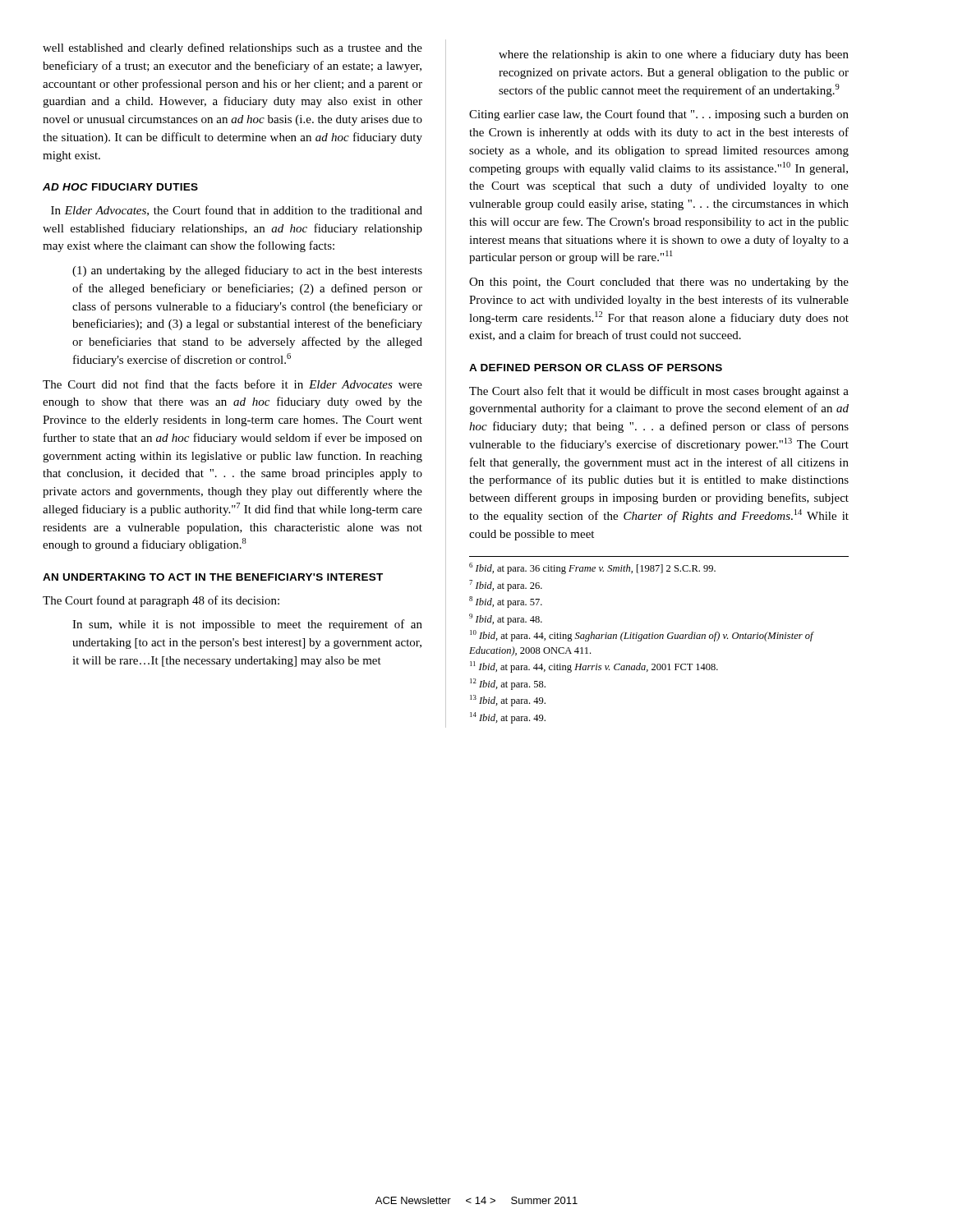Point to the passage starting "6 Ibid, at para. 36 citing Frame"

point(659,569)
